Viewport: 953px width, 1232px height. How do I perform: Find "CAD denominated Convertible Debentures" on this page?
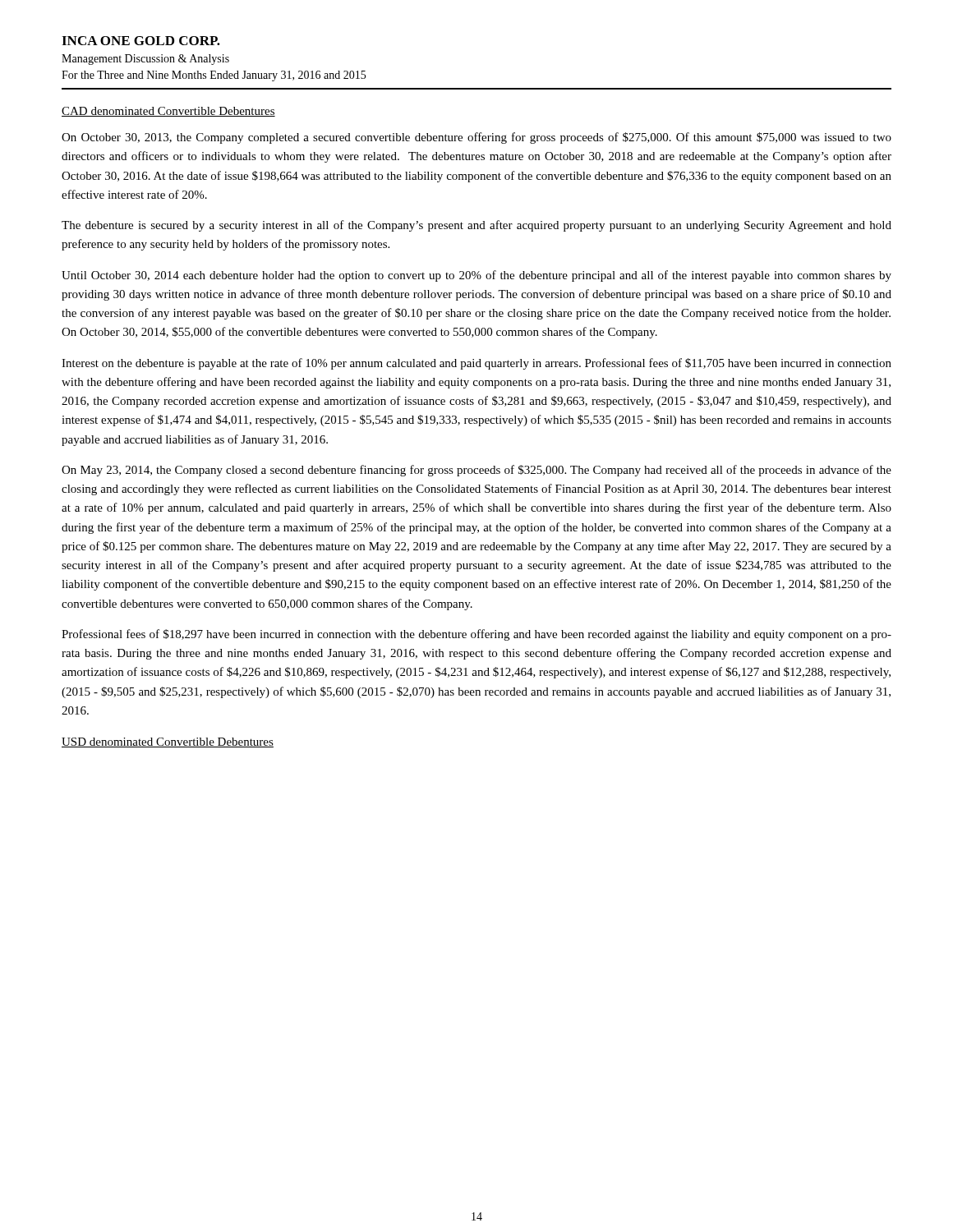click(x=168, y=111)
